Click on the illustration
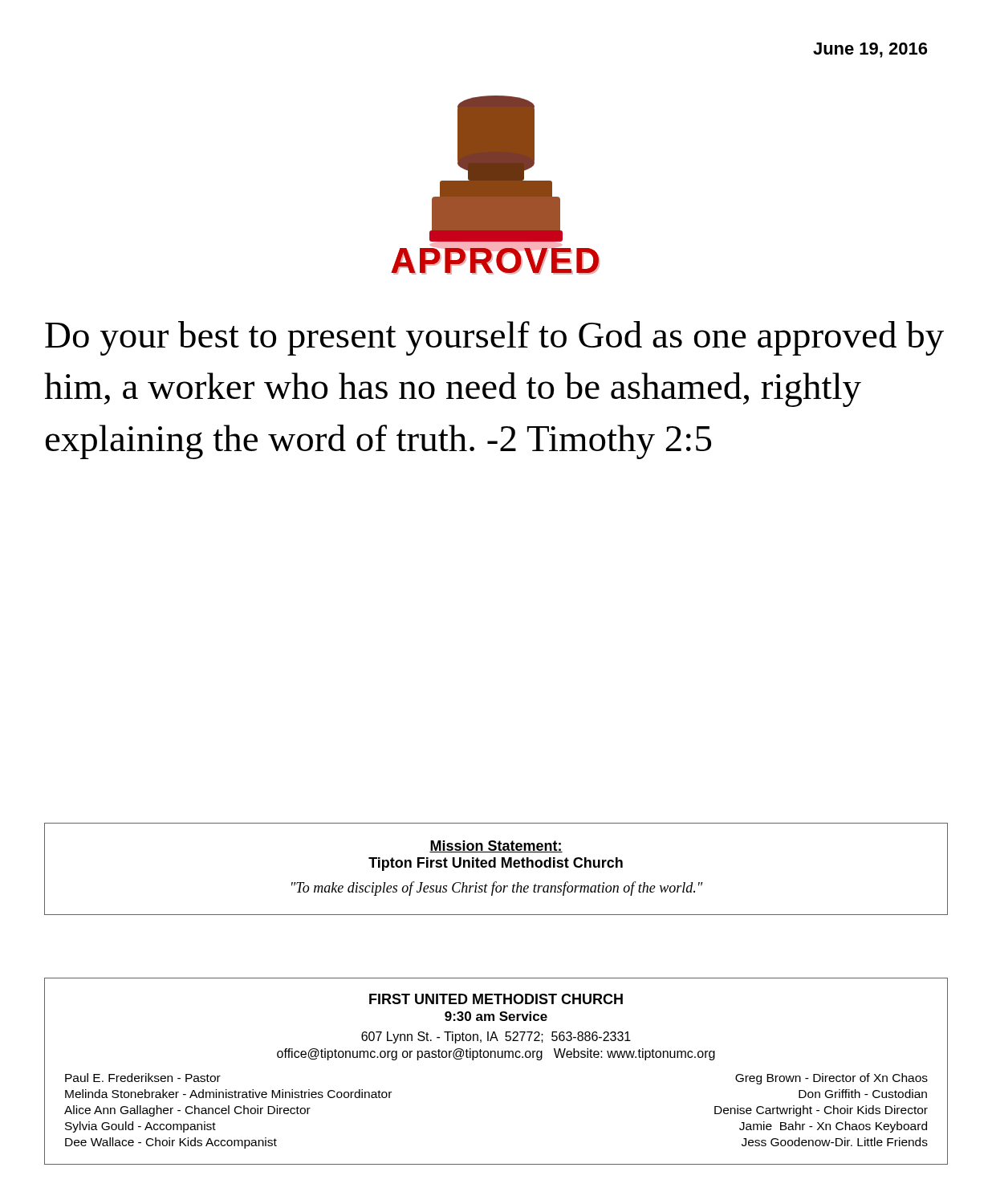Image resolution: width=992 pixels, height=1204 pixels. 496,185
